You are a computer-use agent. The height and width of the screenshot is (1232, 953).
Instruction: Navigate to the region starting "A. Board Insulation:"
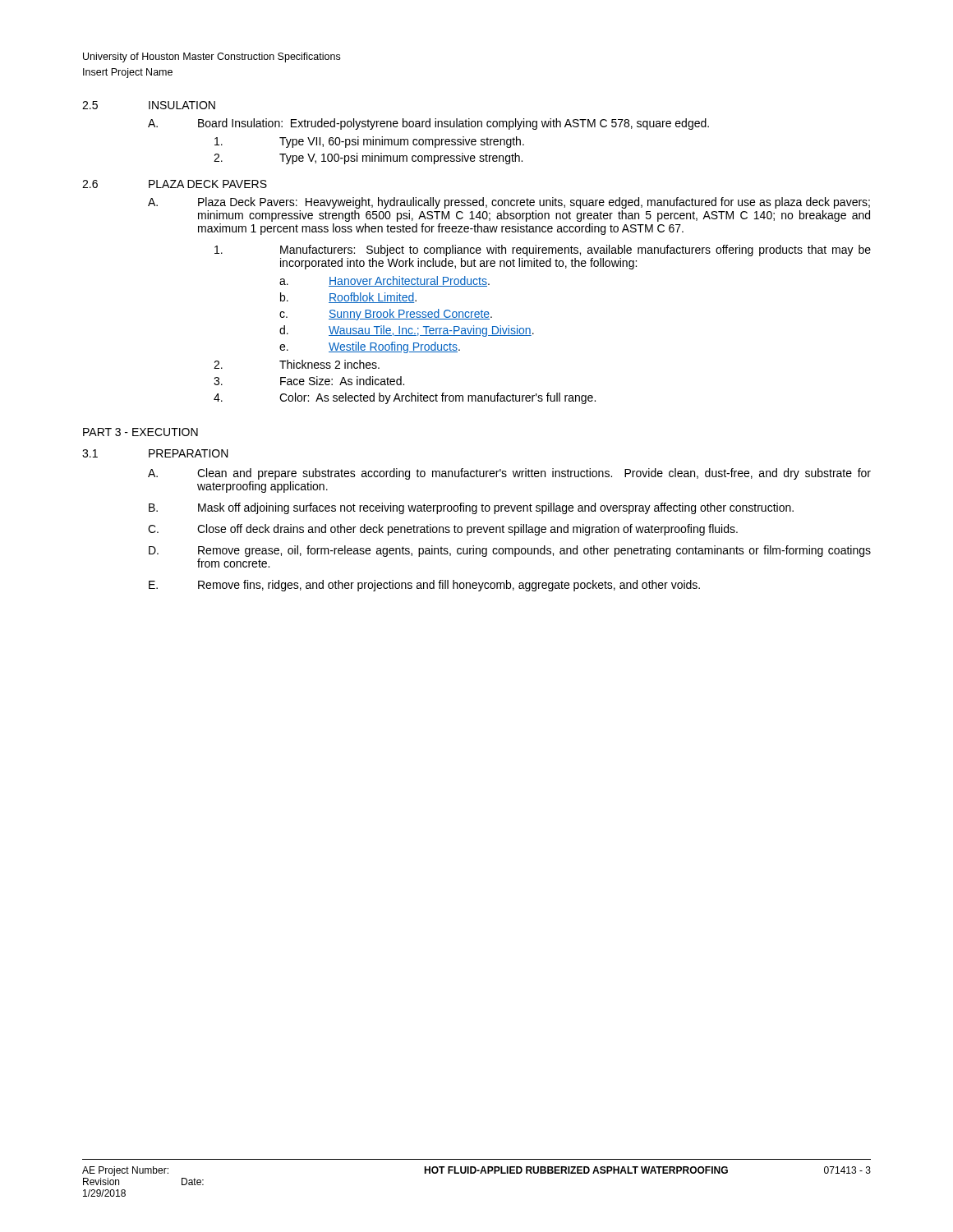[476, 123]
